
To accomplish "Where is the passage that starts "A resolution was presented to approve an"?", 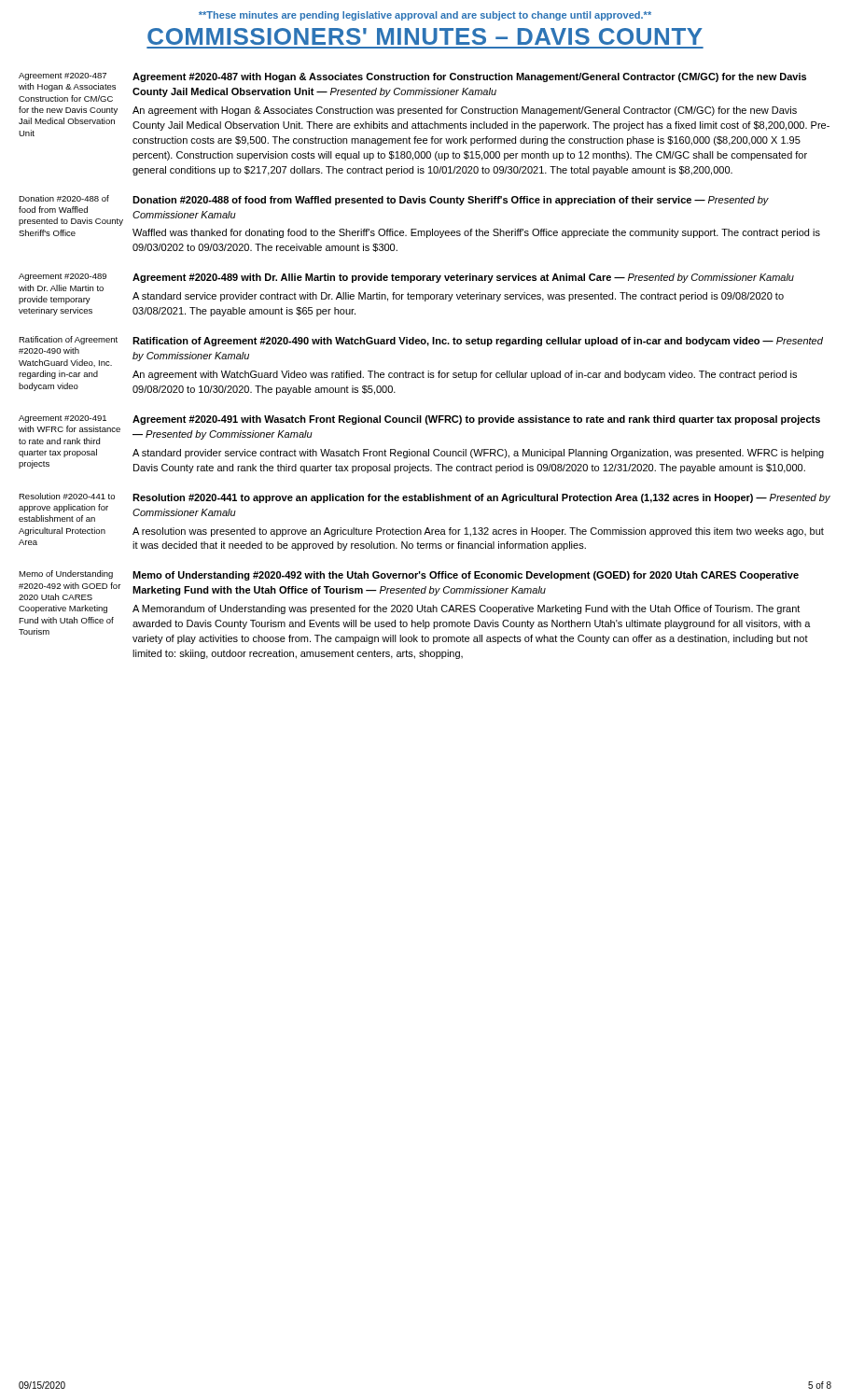I will [478, 538].
